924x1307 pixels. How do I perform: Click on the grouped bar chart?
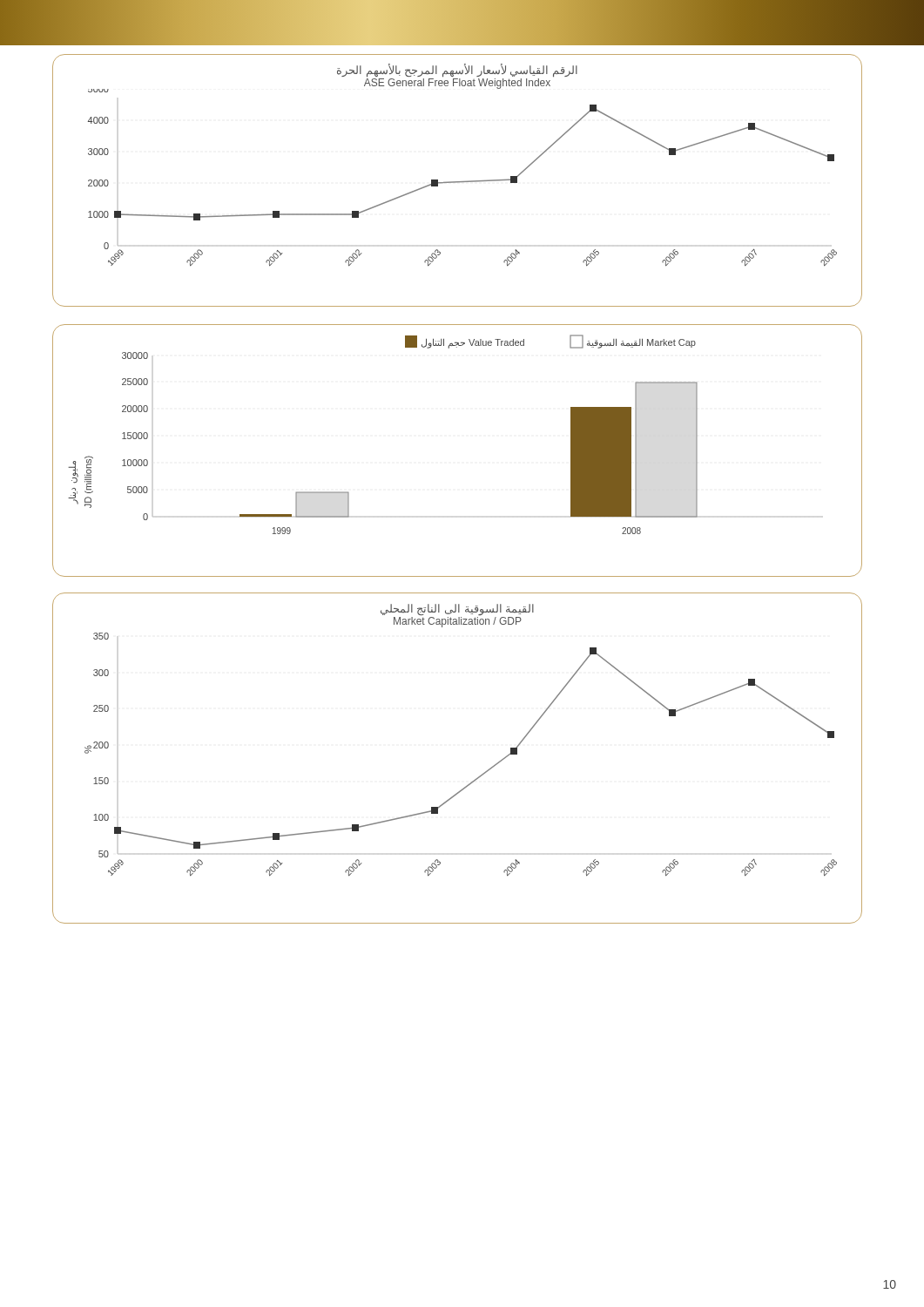point(457,450)
